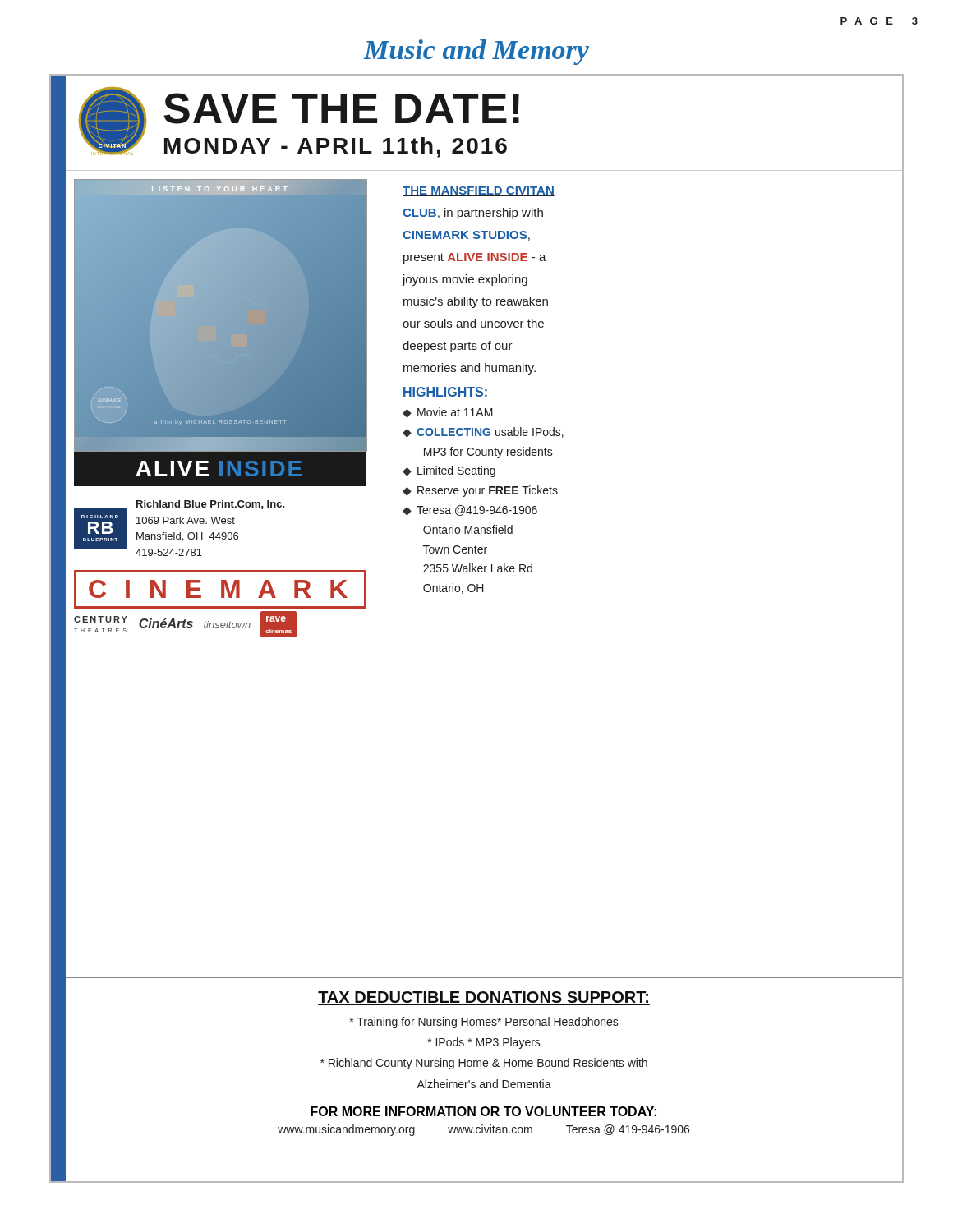The height and width of the screenshot is (1232, 953).
Task: Click on the text starting "TAX DEDUCTIBLE DONATIONS SUPPORT:"
Action: click(x=484, y=997)
